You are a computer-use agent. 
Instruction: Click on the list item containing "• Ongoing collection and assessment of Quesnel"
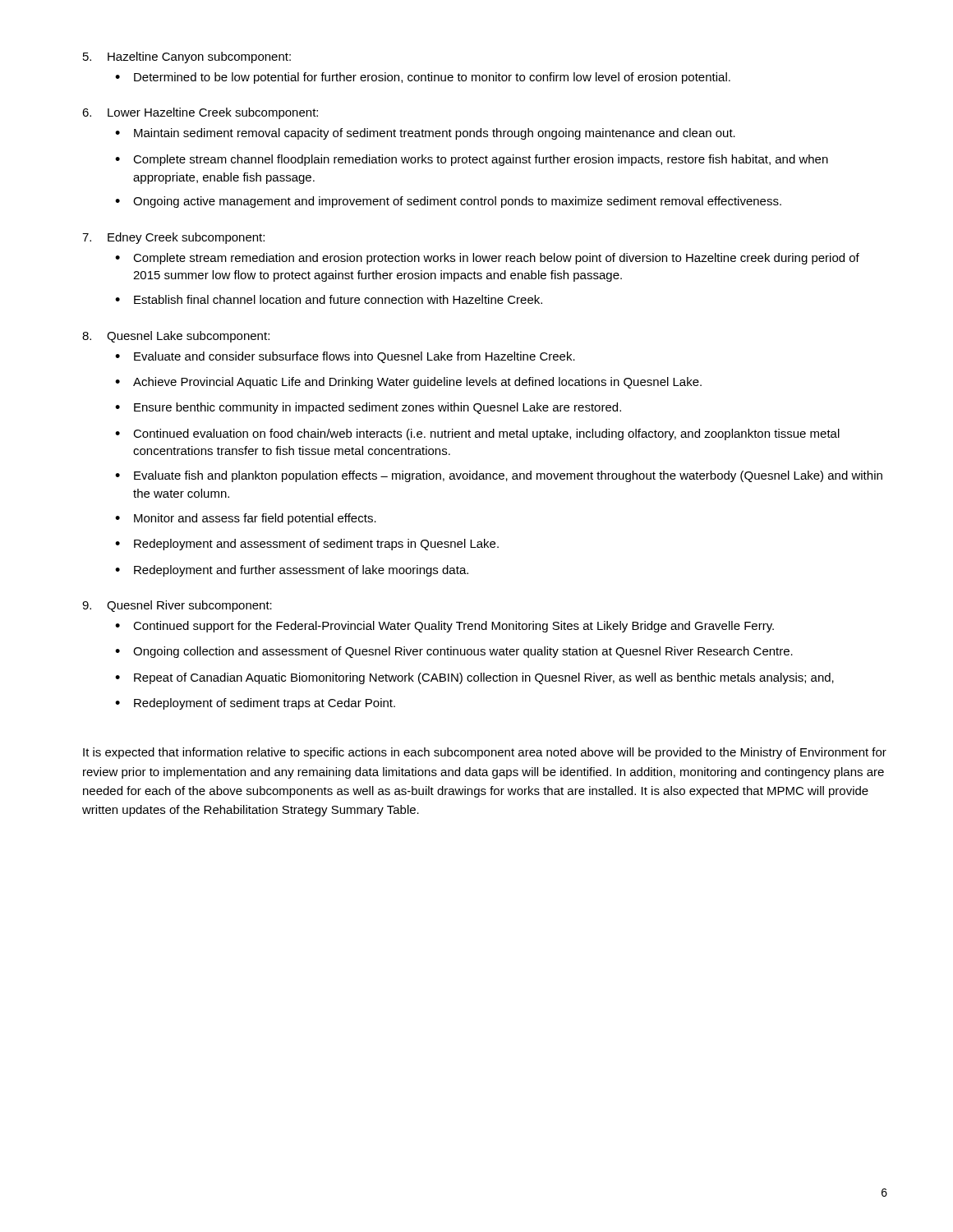click(x=501, y=652)
